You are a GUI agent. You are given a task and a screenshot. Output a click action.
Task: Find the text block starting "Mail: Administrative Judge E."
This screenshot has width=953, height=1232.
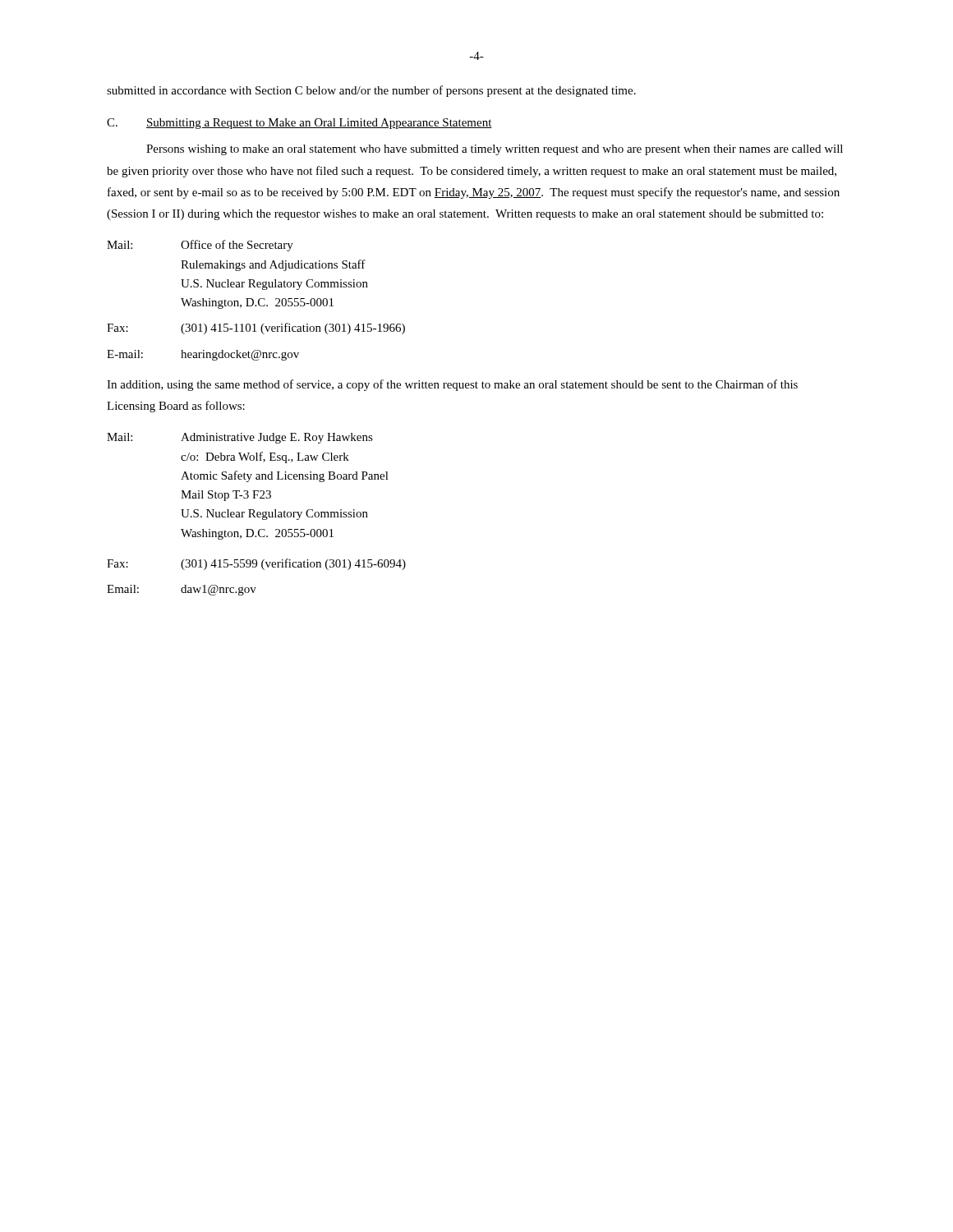[248, 485]
